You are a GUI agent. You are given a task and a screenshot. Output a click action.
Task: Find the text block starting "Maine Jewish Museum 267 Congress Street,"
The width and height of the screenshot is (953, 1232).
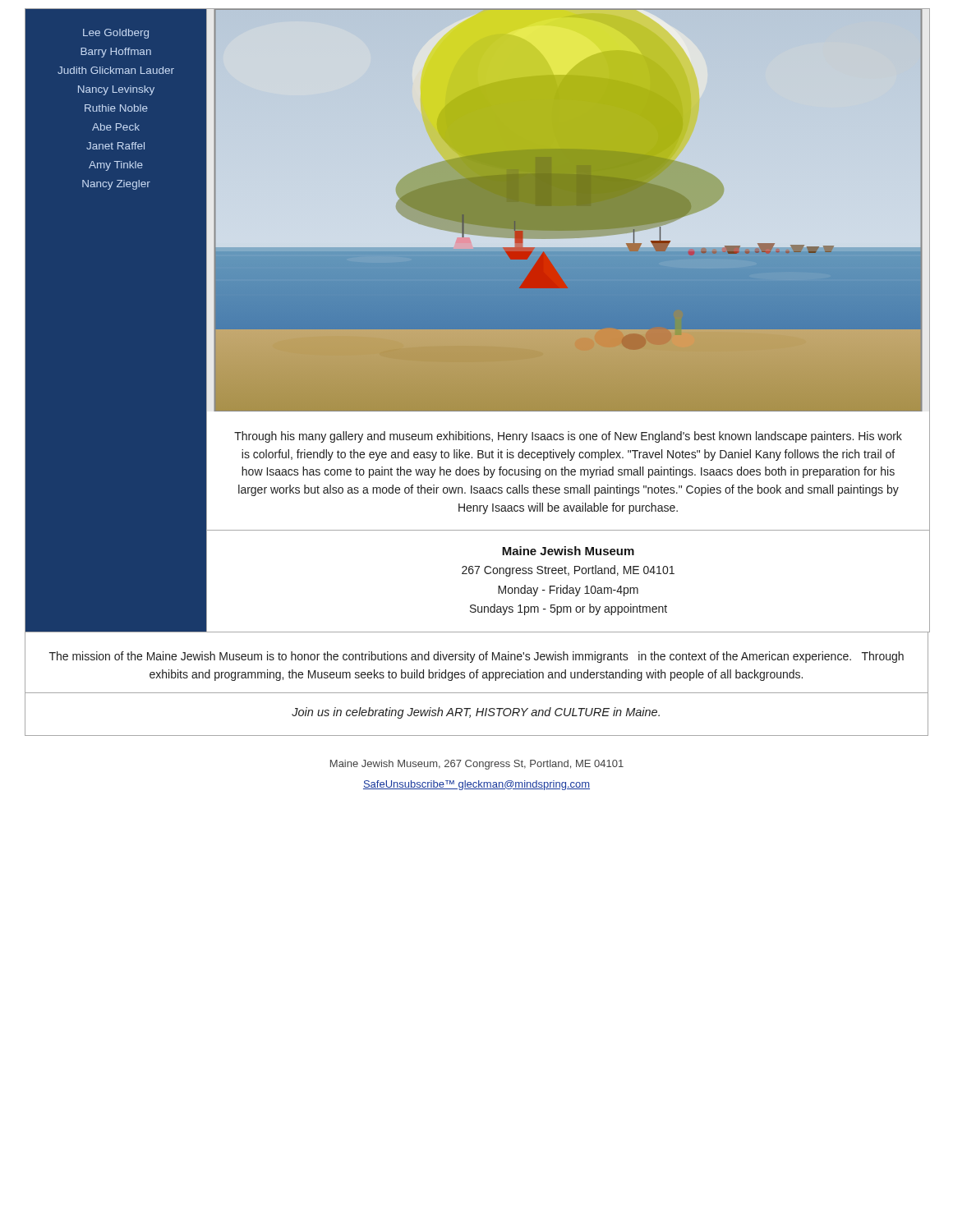point(568,581)
